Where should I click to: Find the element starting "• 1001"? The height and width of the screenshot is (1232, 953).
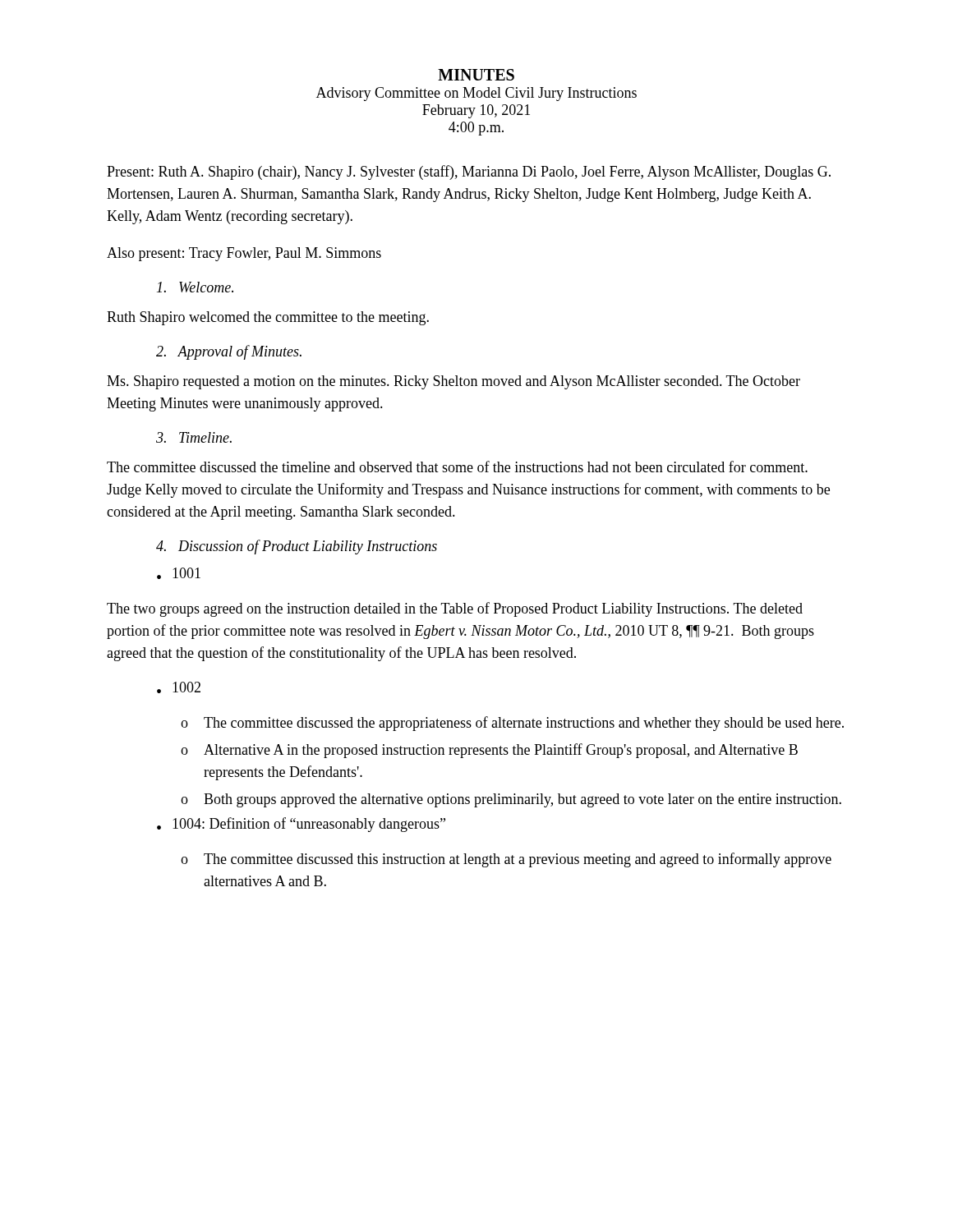179,577
